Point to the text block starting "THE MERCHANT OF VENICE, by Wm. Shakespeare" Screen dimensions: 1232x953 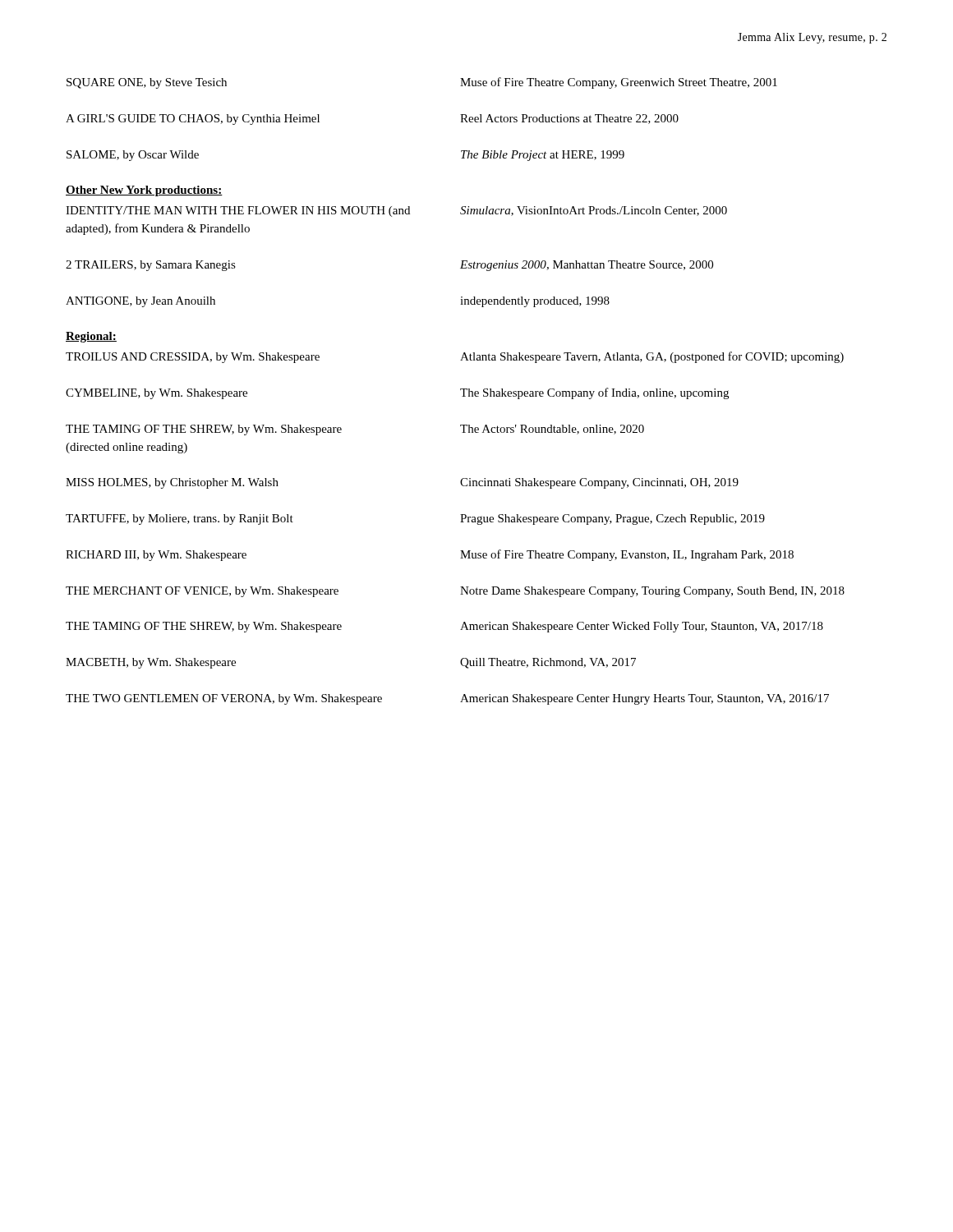(x=476, y=591)
